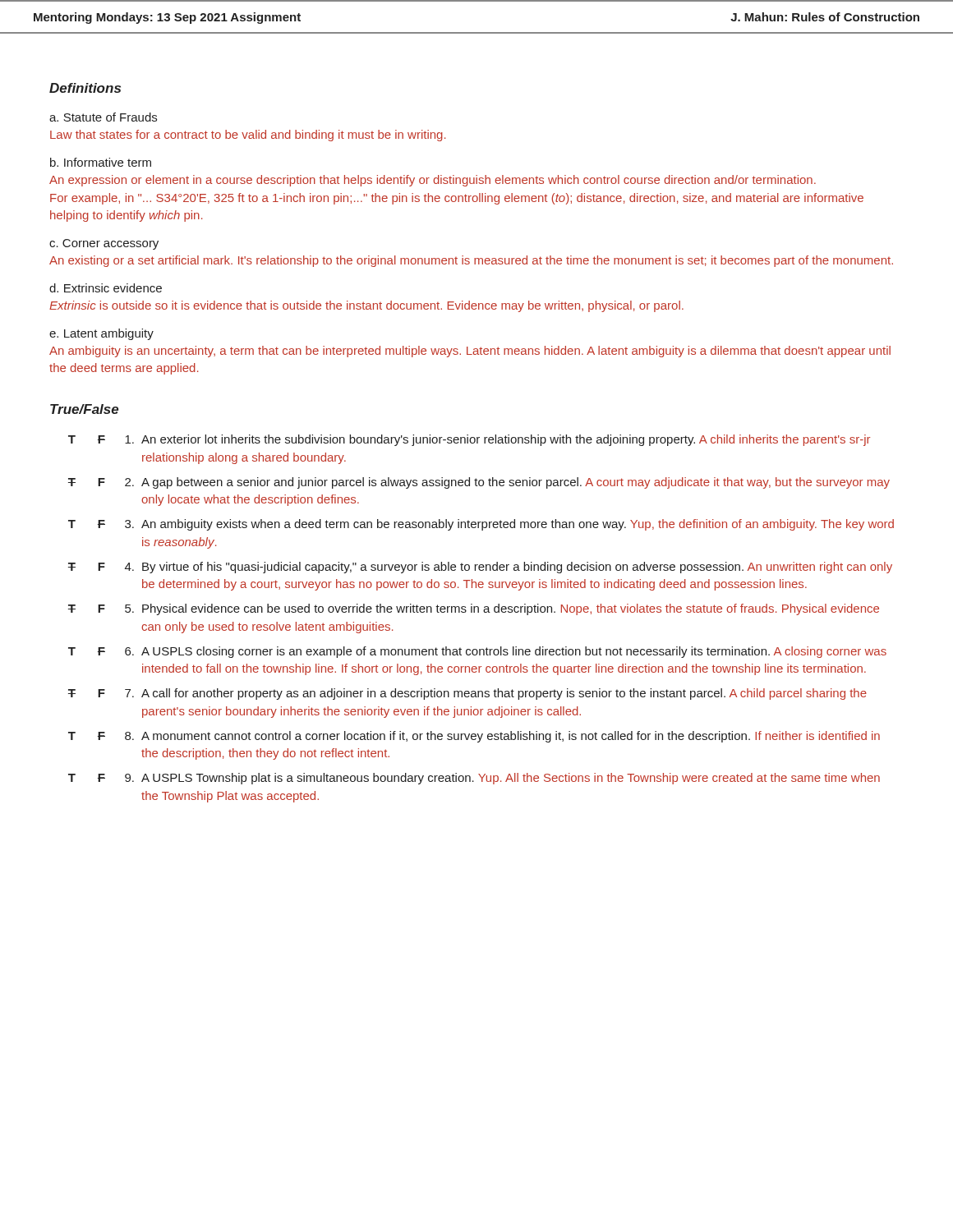This screenshot has width=953, height=1232.
Task: Find the block on this page that starts "T F 3. An ambiguity exists"
Action: (x=476, y=532)
